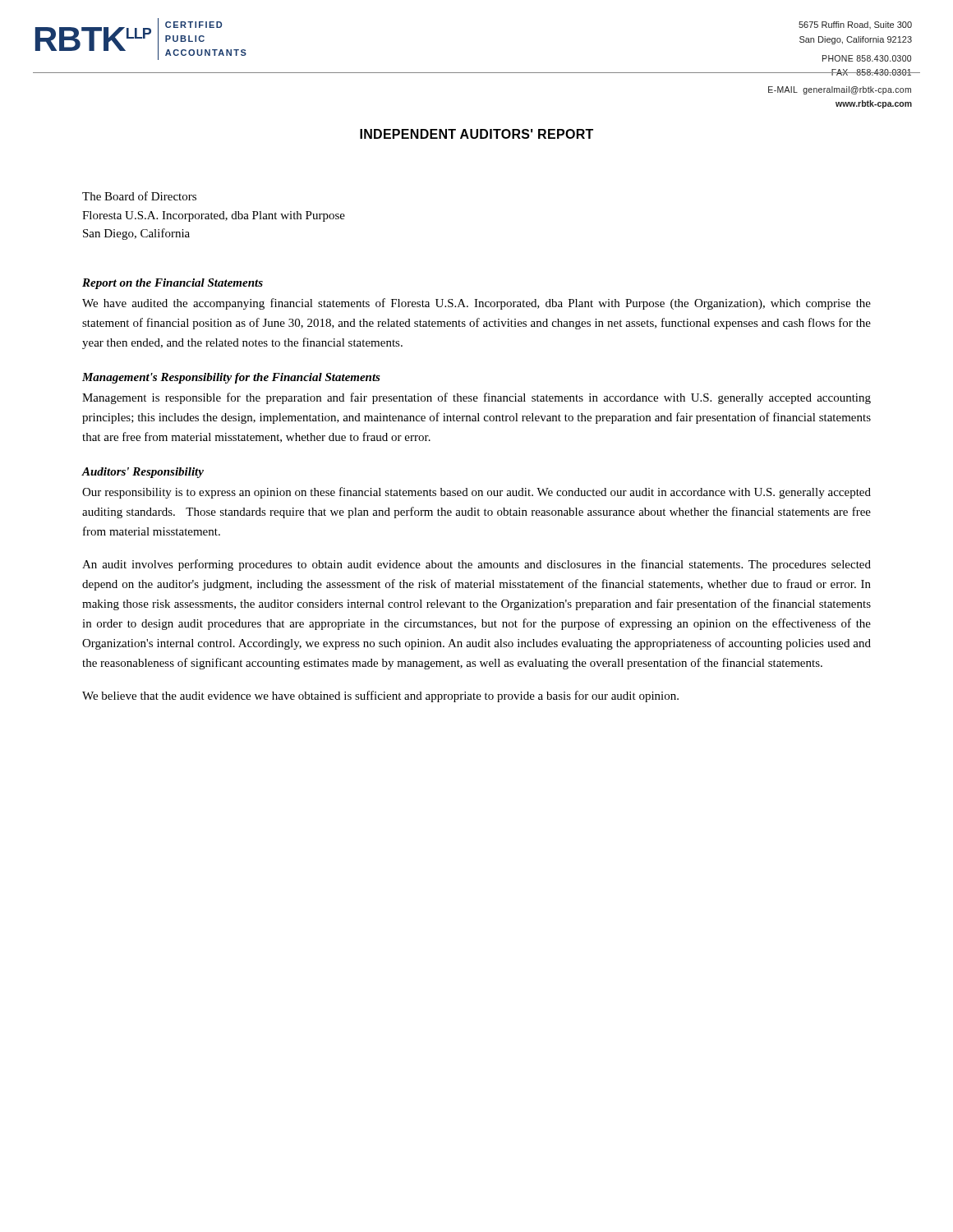Locate the block of text that opens with "We have audited the"
The height and width of the screenshot is (1232, 953).
coord(476,322)
